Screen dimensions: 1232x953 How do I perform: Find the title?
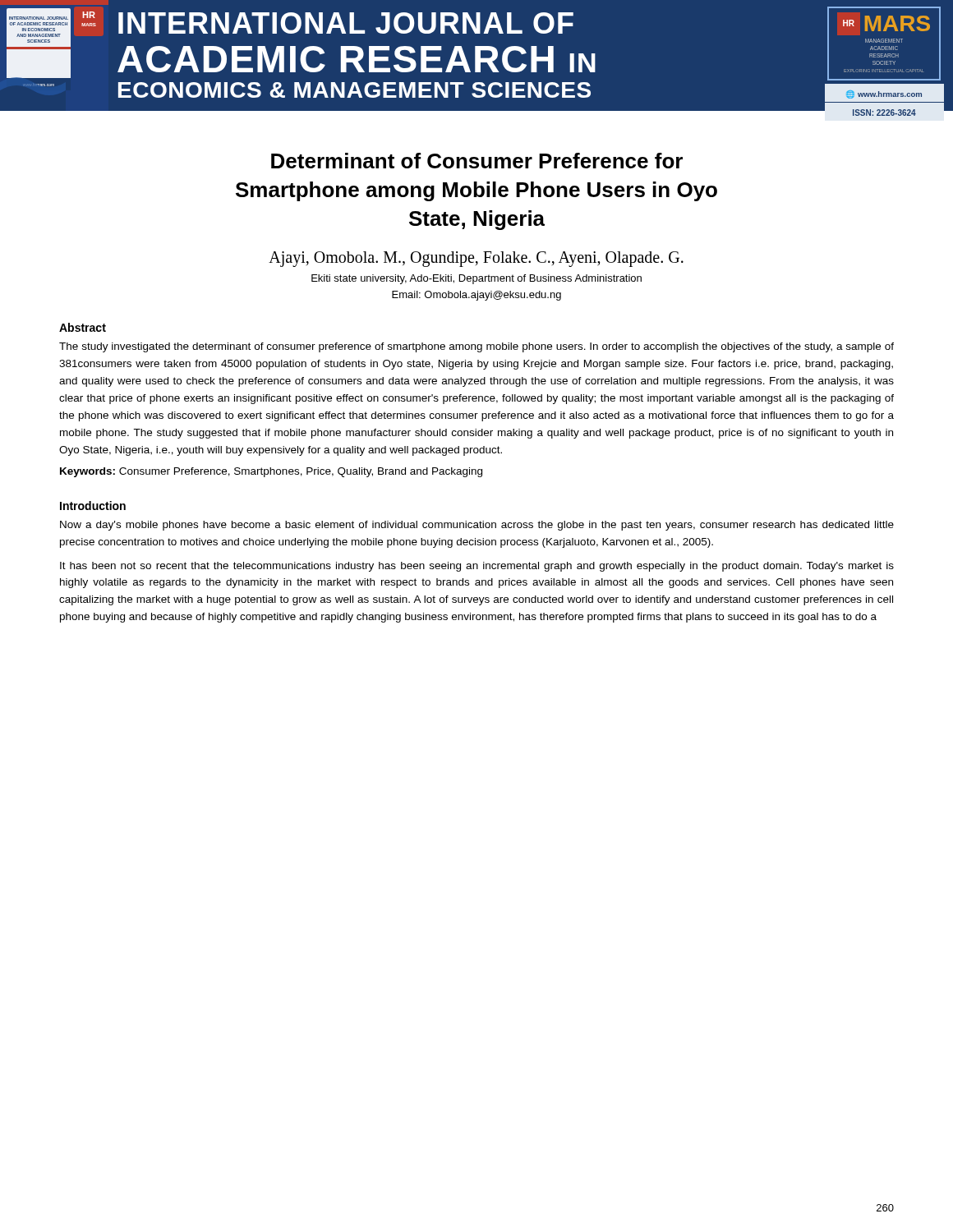click(476, 190)
